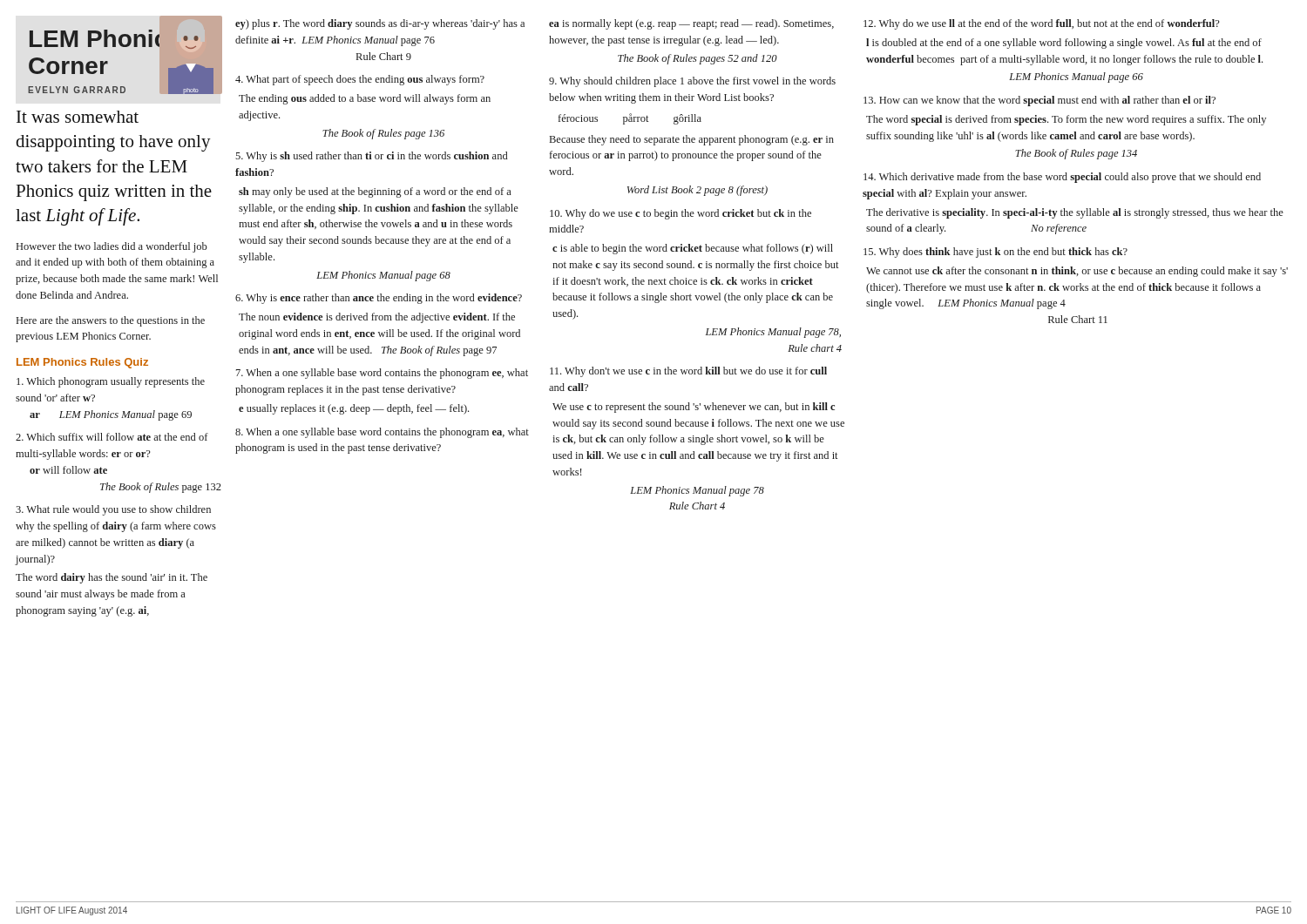
Task: Click on the block starting "11. Why don't we"
Action: (697, 440)
